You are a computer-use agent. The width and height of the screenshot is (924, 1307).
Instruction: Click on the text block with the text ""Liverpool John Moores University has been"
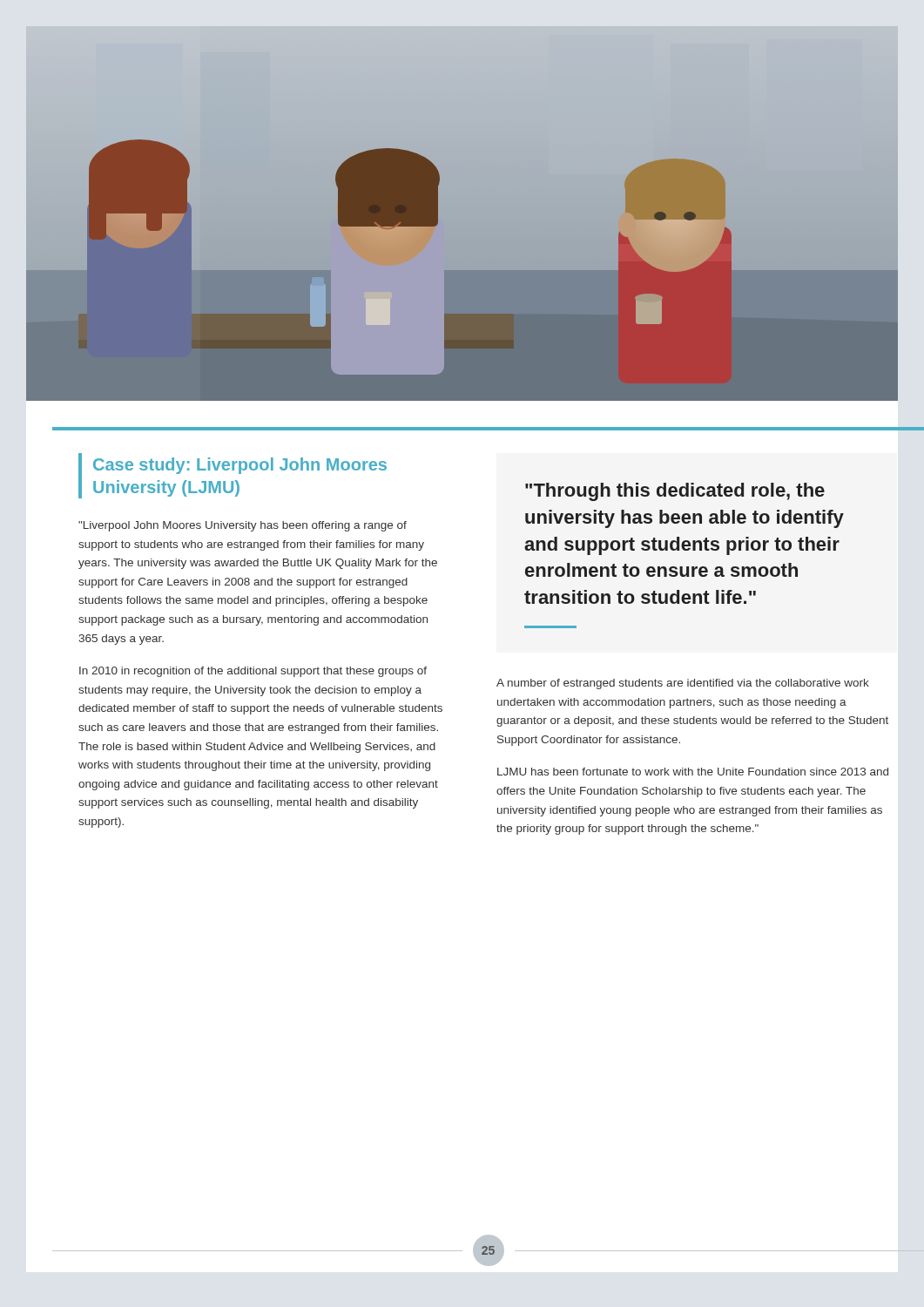[x=258, y=581]
